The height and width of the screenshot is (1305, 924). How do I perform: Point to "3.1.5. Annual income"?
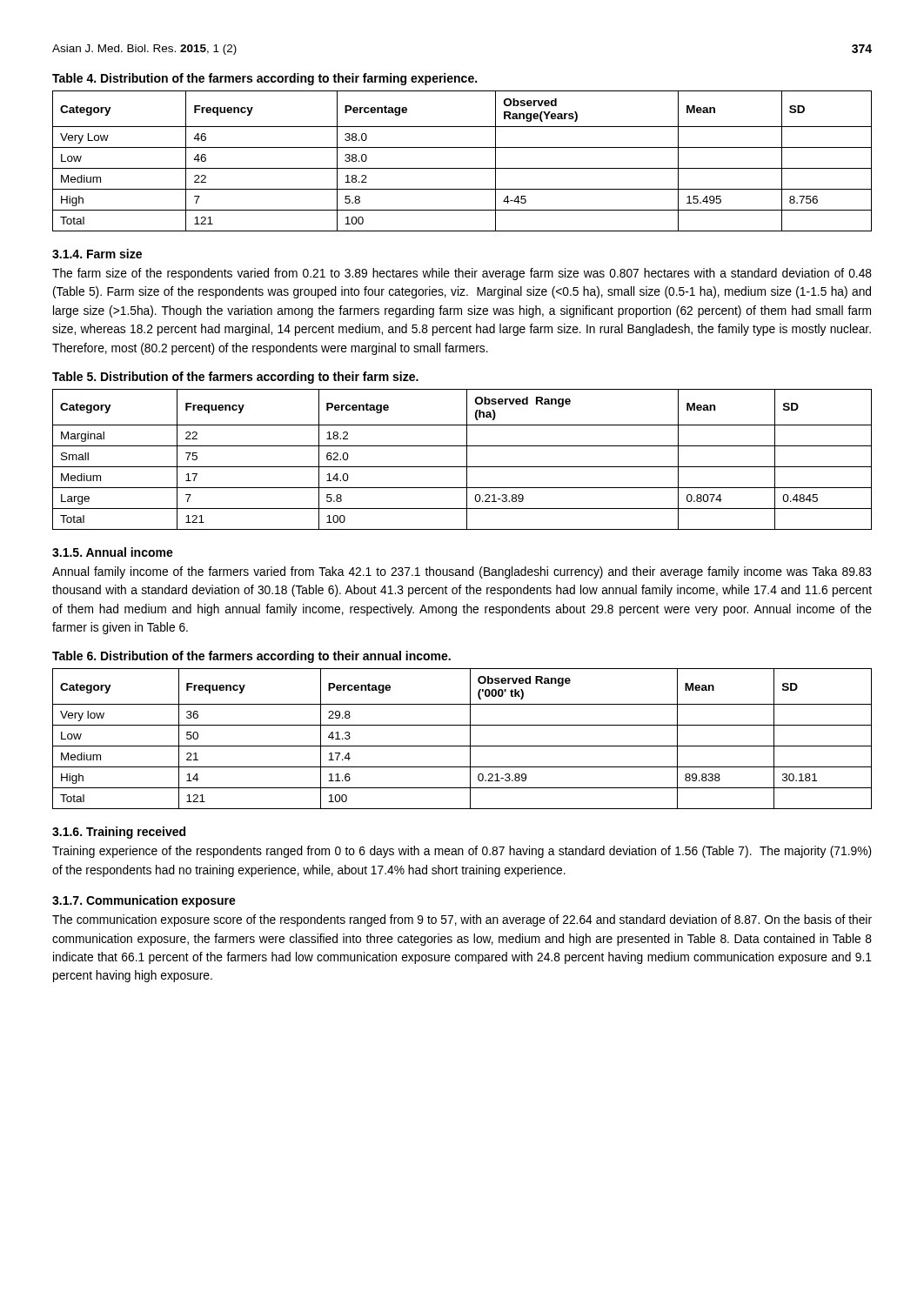pos(113,552)
